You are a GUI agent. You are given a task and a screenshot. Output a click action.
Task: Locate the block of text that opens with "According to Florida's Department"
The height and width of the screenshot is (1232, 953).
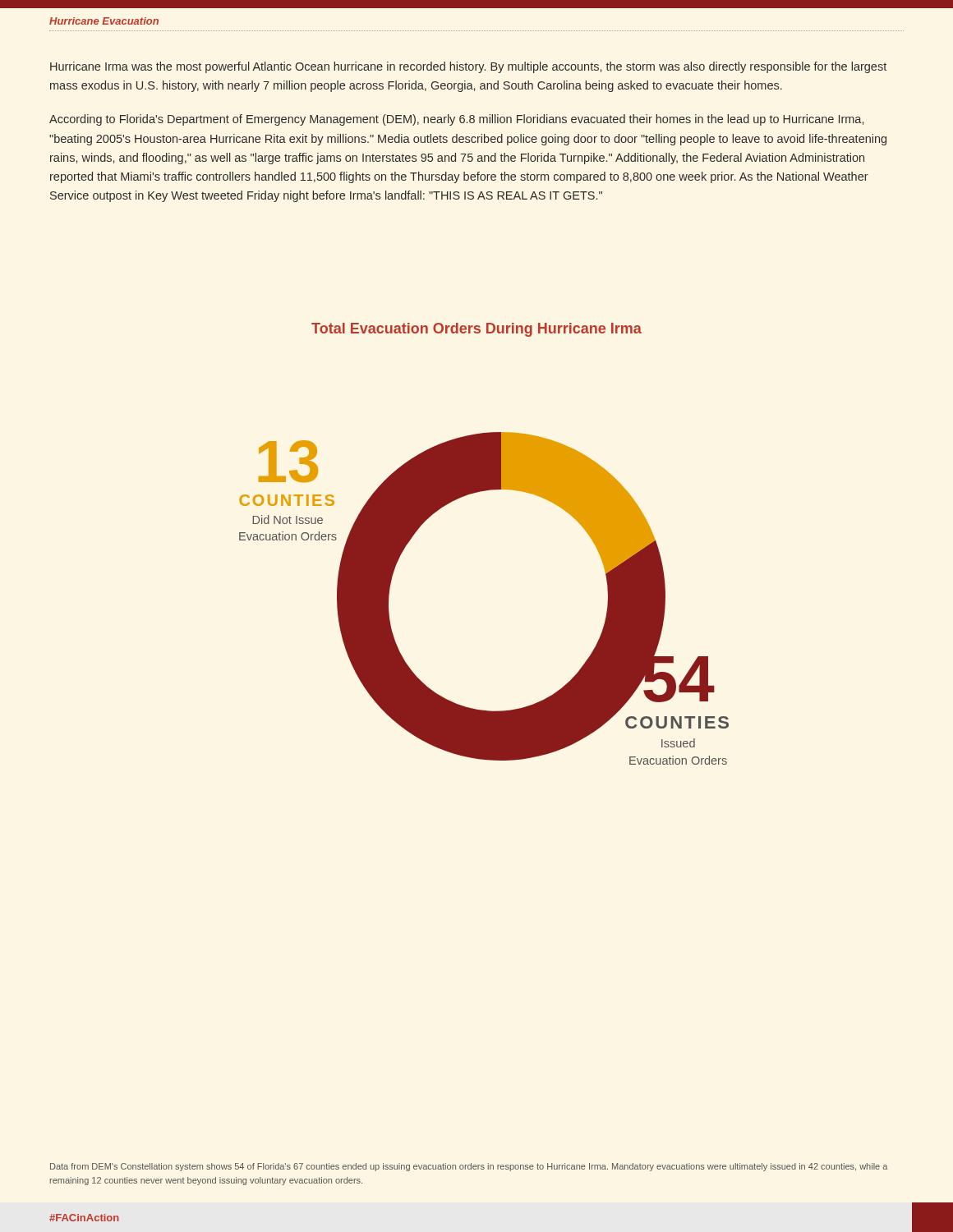point(476,158)
